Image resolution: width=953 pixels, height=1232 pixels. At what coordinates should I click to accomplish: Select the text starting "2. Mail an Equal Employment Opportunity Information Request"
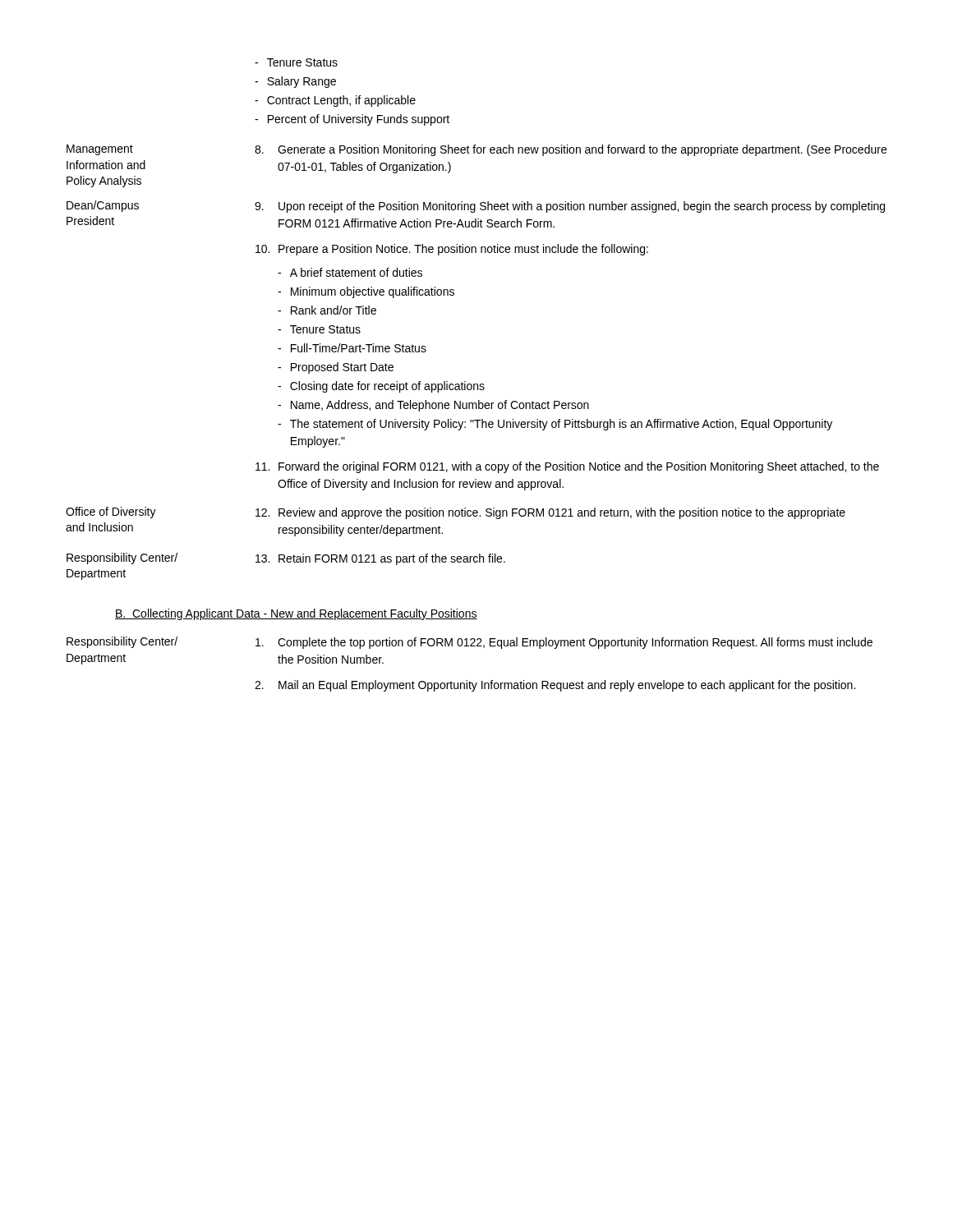click(x=571, y=685)
